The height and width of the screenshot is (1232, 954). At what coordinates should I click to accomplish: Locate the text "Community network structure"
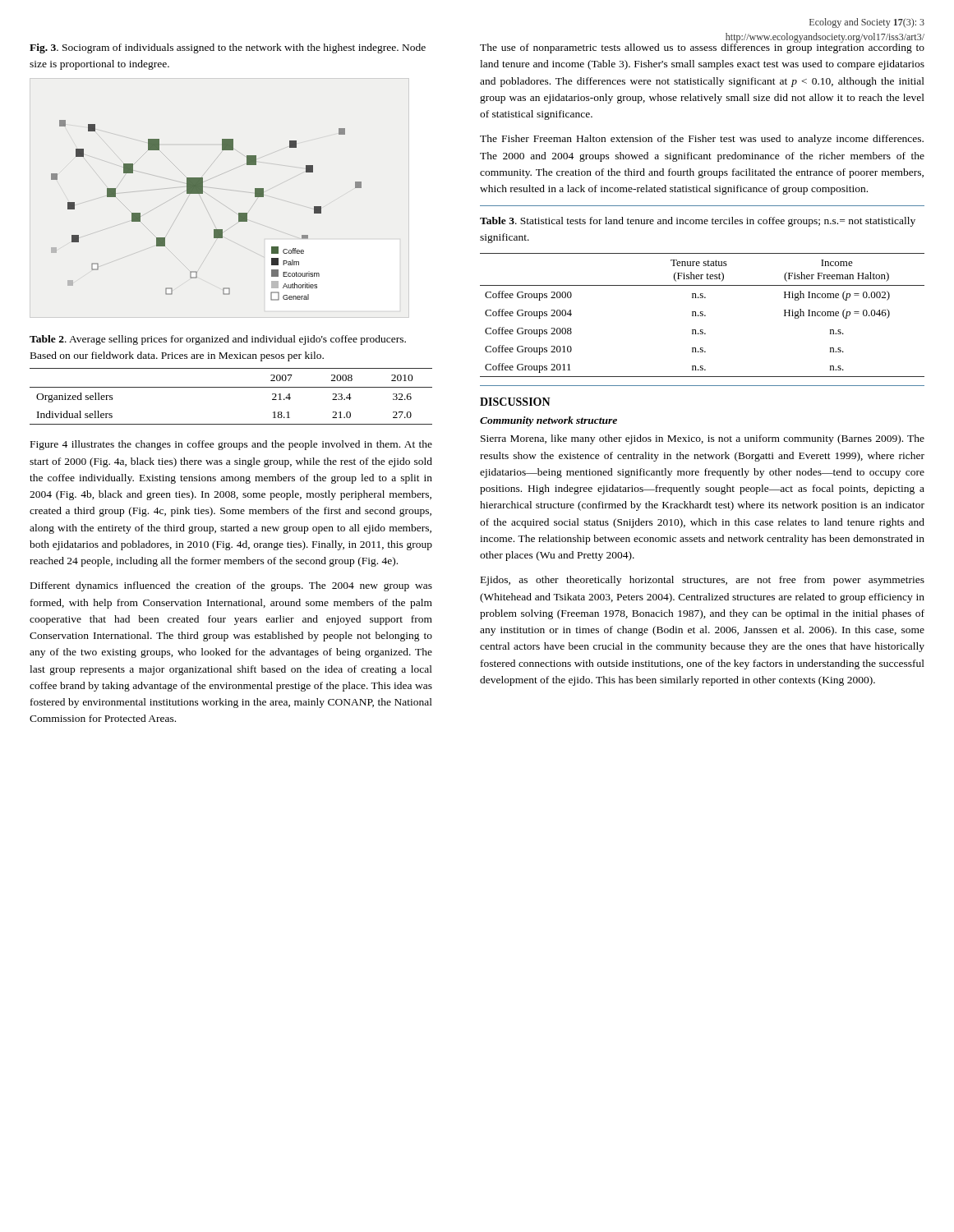[x=549, y=420]
